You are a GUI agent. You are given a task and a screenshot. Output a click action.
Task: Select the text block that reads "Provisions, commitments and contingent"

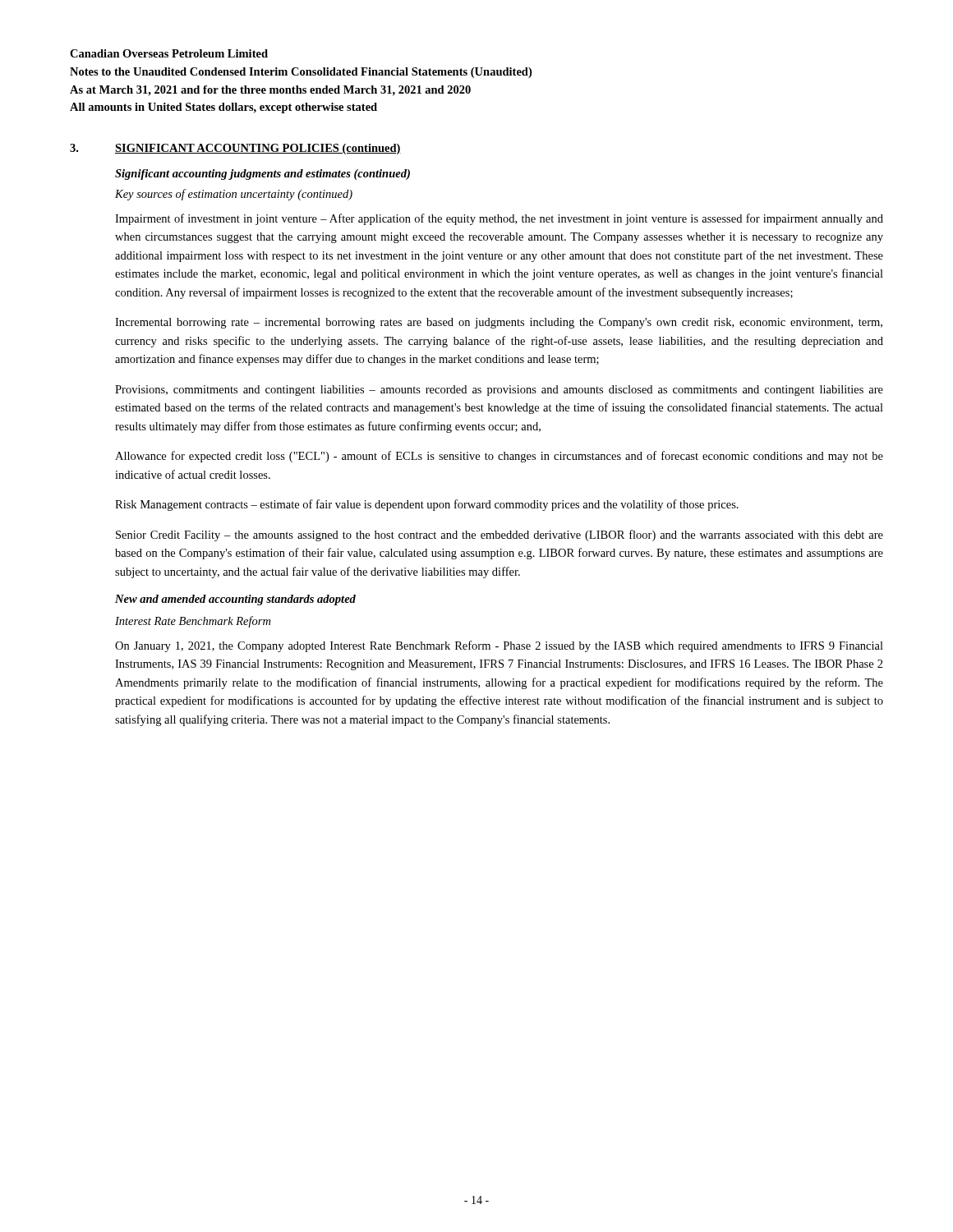[x=499, y=408]
